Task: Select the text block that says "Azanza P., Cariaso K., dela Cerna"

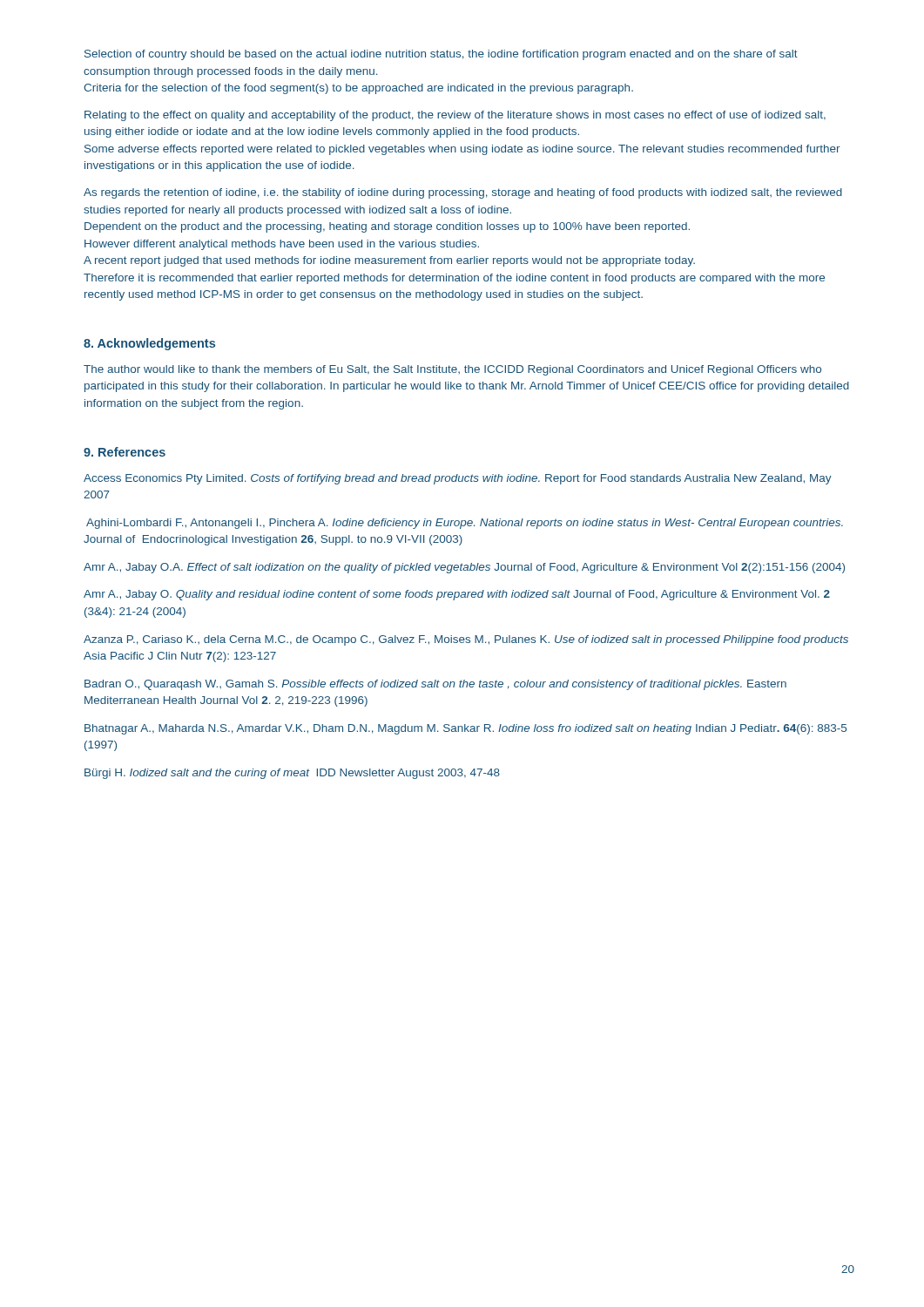Action: (469, 647)
